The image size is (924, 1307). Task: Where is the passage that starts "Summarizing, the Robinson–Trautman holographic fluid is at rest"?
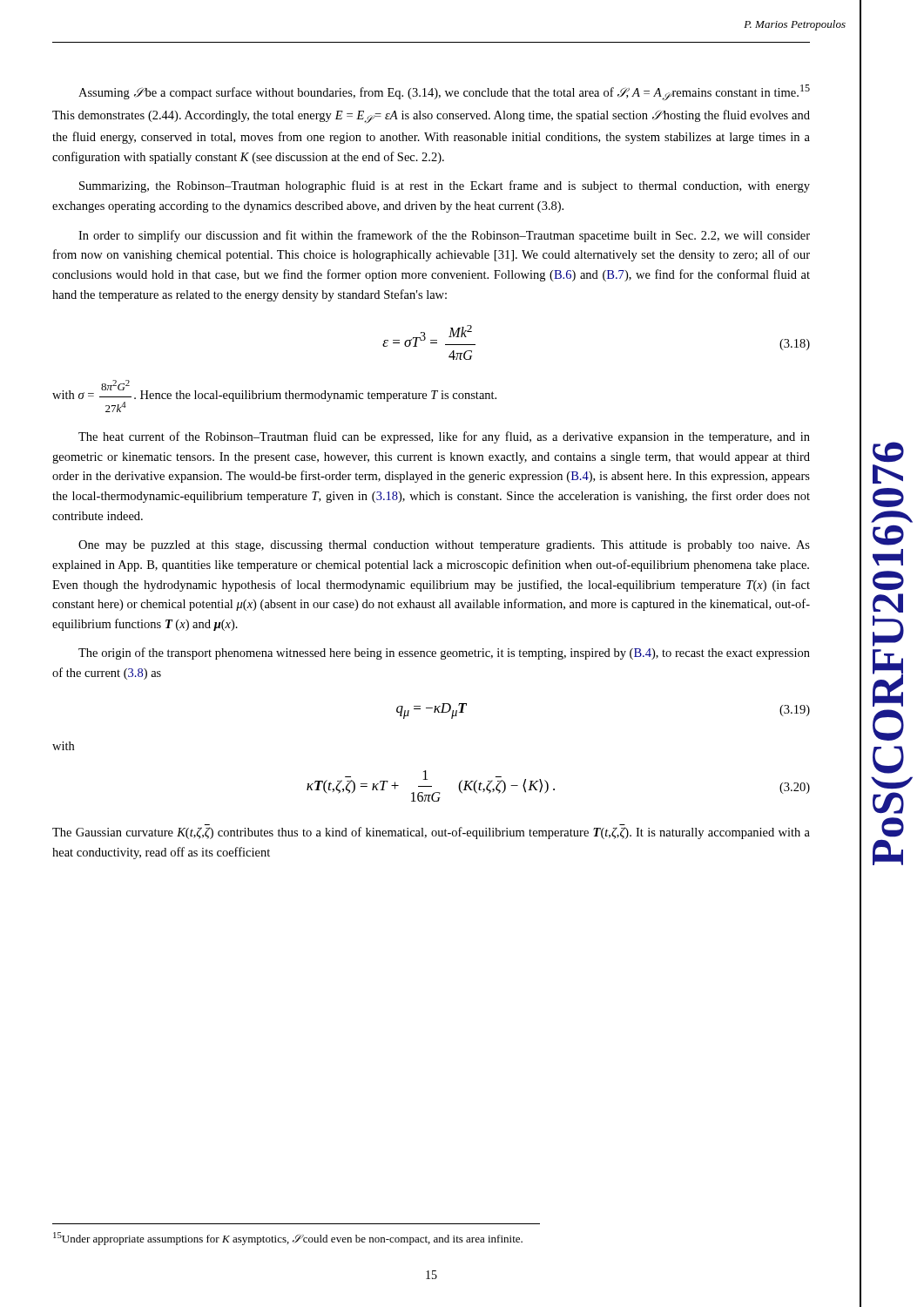coord(431,196)
